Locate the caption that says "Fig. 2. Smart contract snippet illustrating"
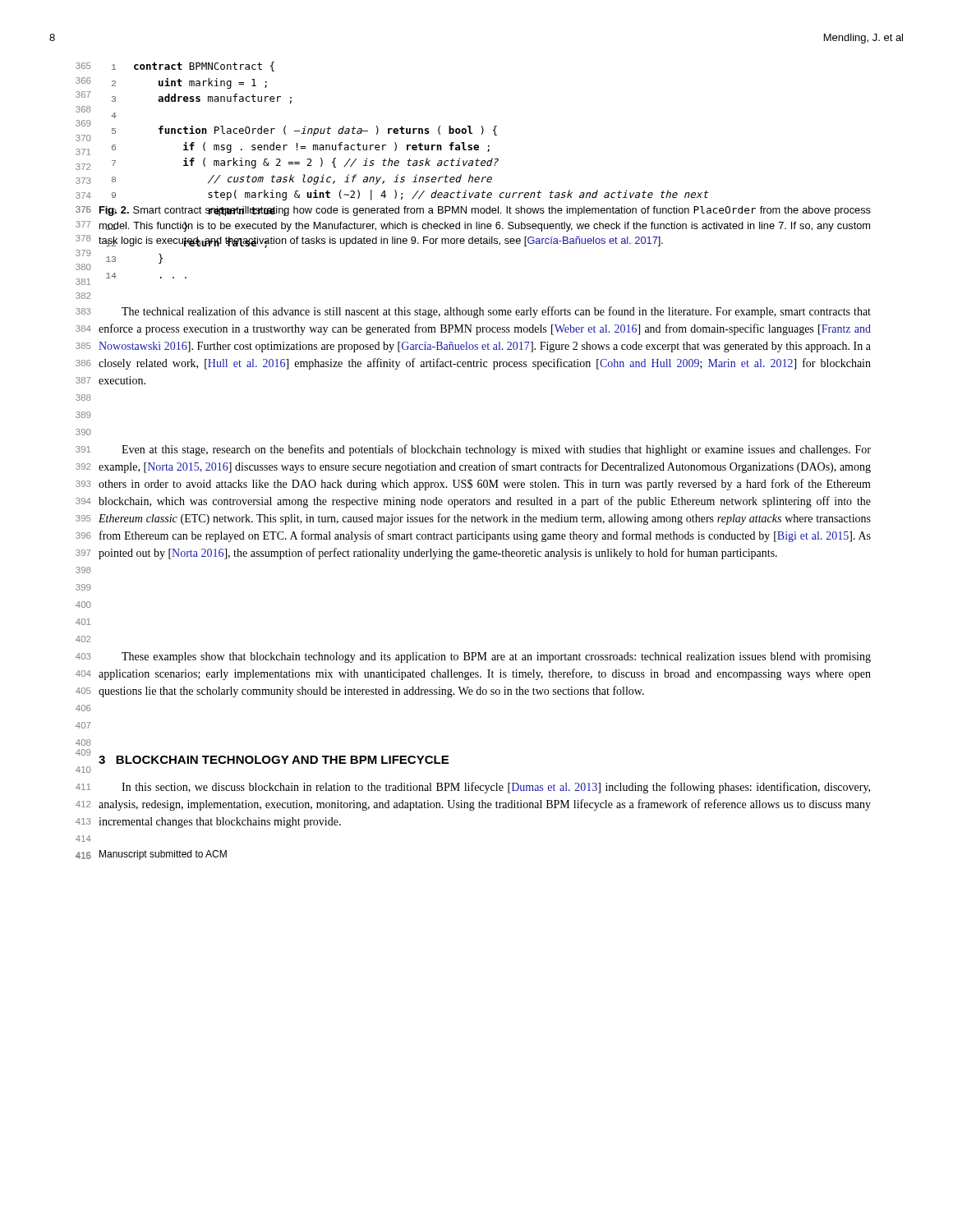The image size is (953, 1232). click(485, 225)
